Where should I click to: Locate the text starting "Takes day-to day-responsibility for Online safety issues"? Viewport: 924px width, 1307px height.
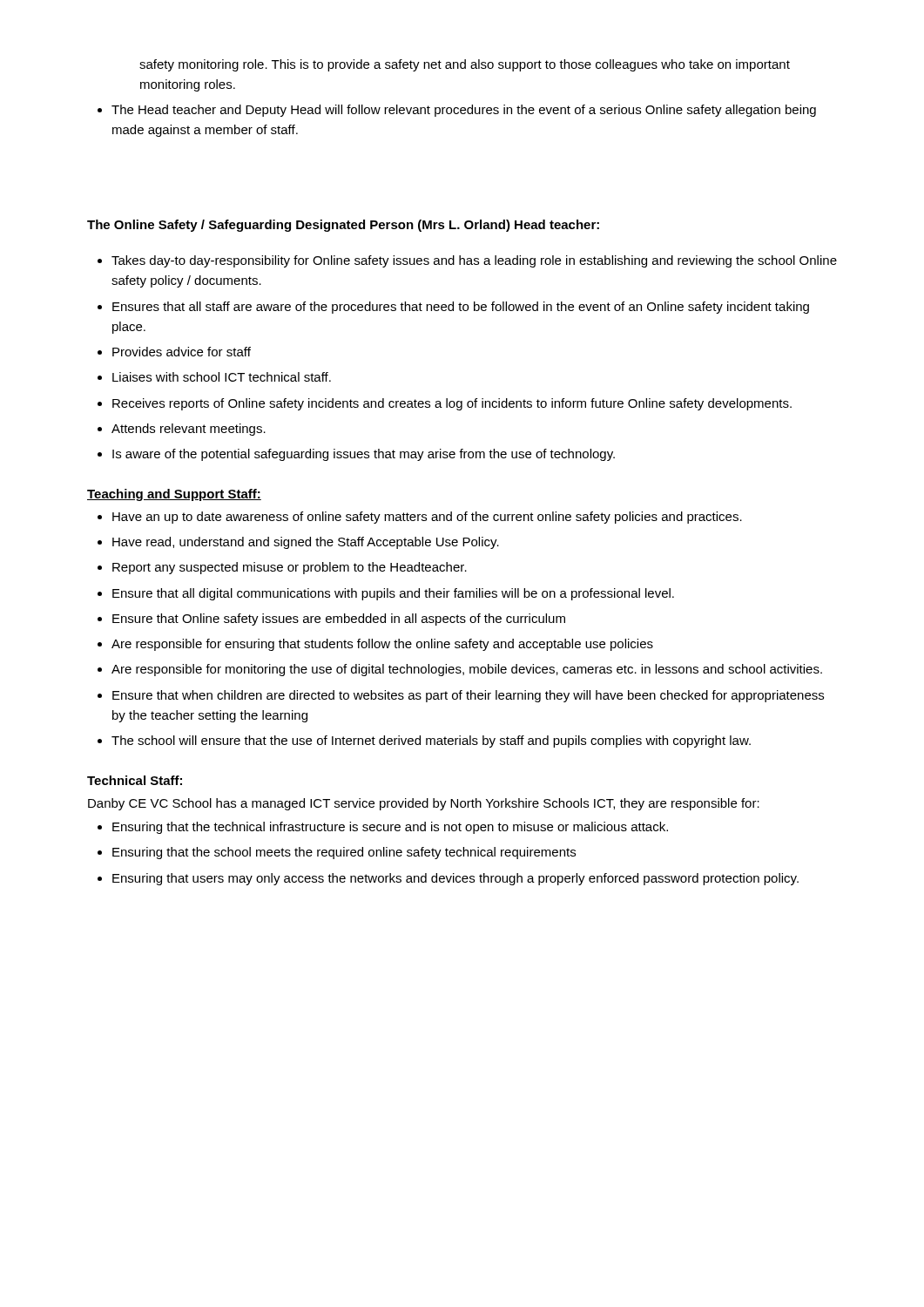click(x=462, y=270)
